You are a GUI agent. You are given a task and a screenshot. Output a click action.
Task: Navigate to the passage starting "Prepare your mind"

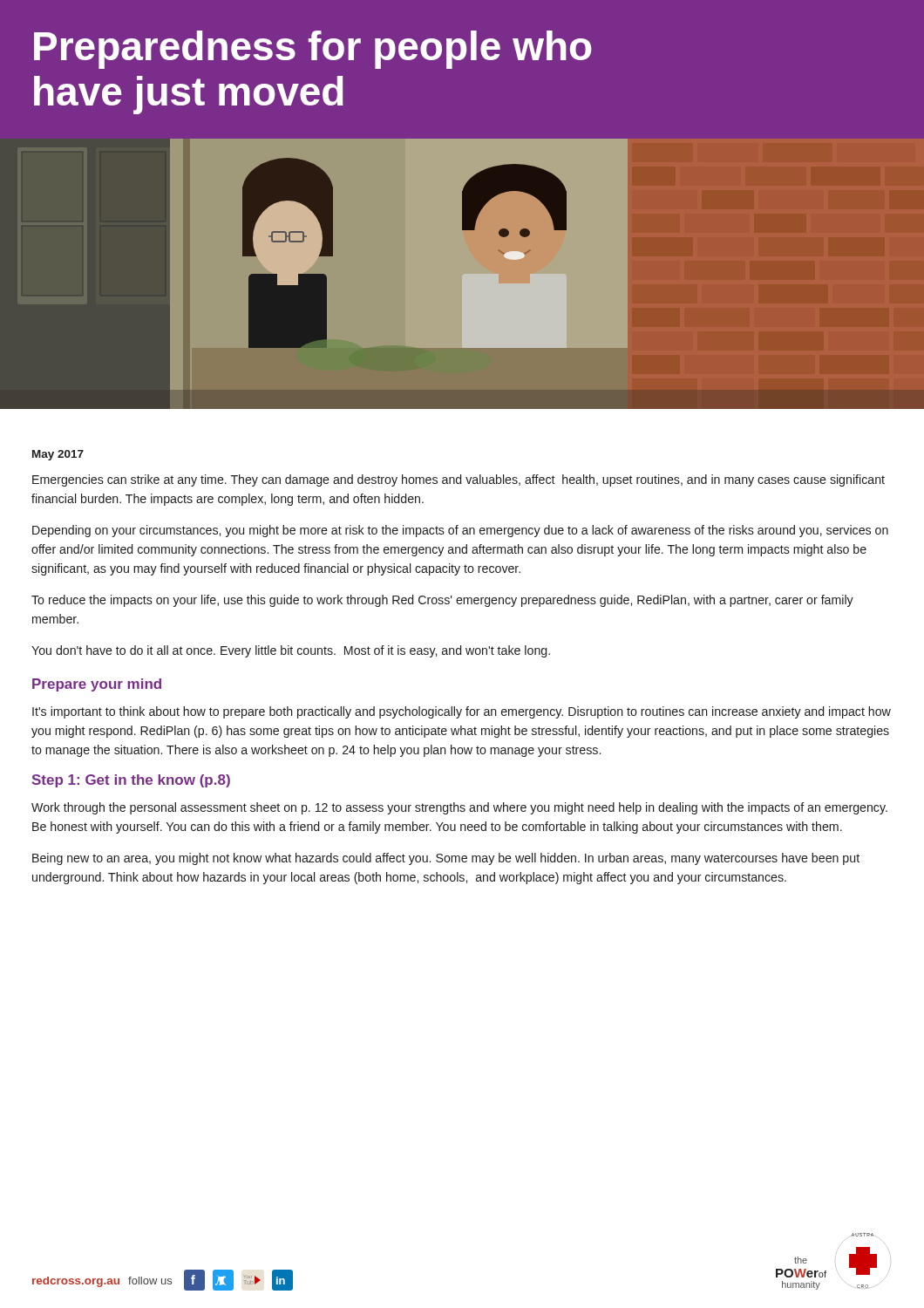97,684
